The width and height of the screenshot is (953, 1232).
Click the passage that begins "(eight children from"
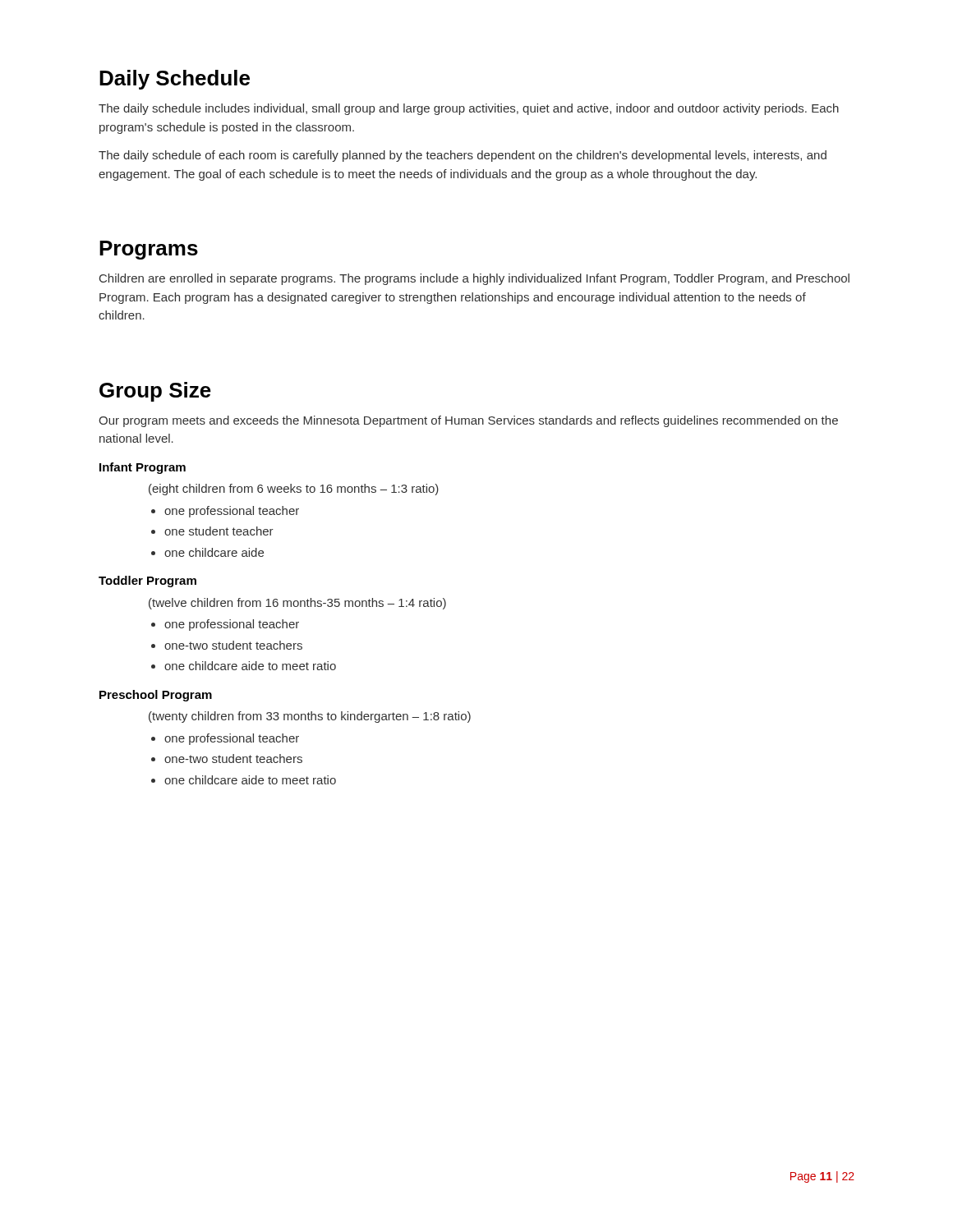click(x=294, y=490)
